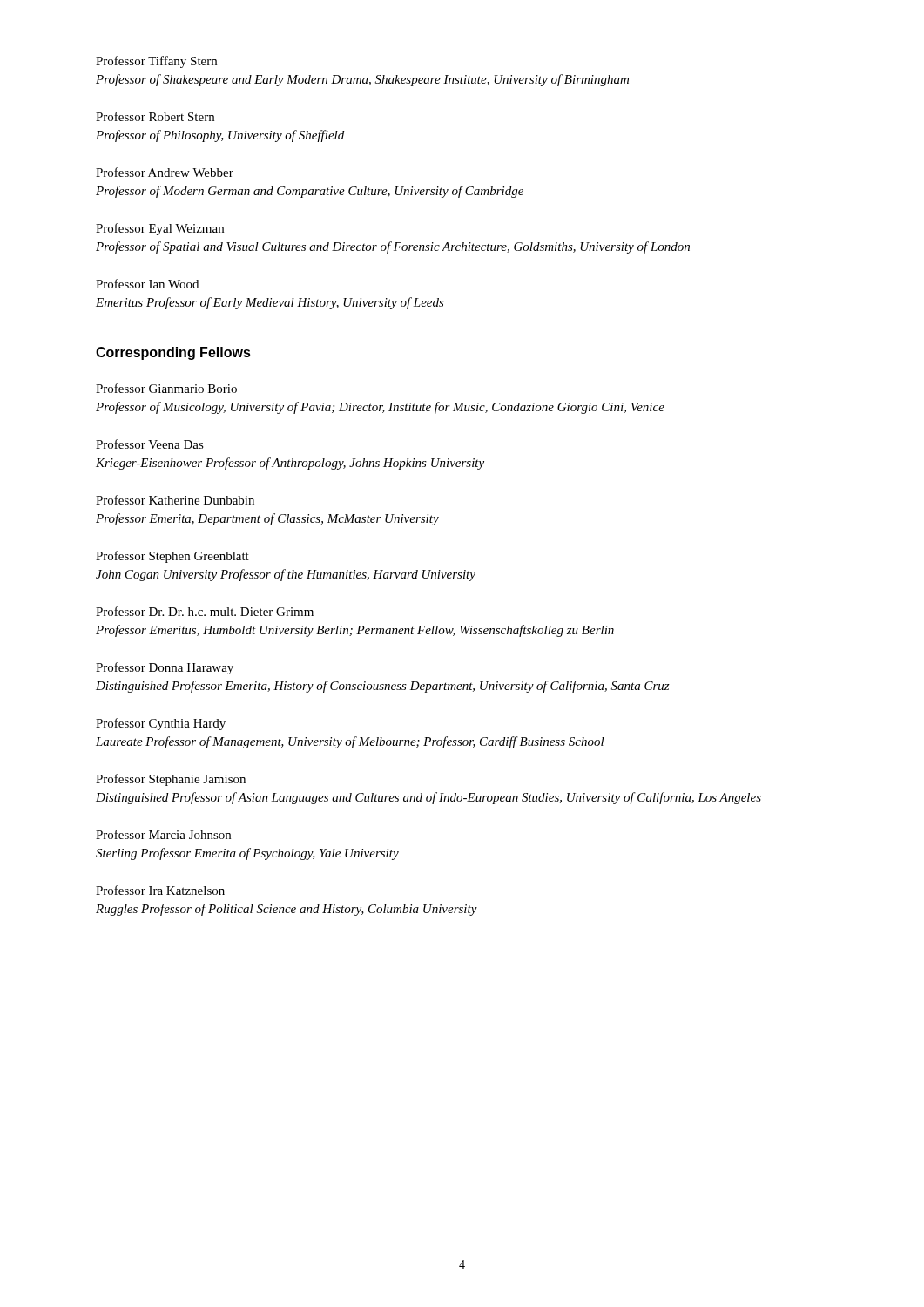Select the passage starting "Professor Veena Das"

[x=440, y=454]
